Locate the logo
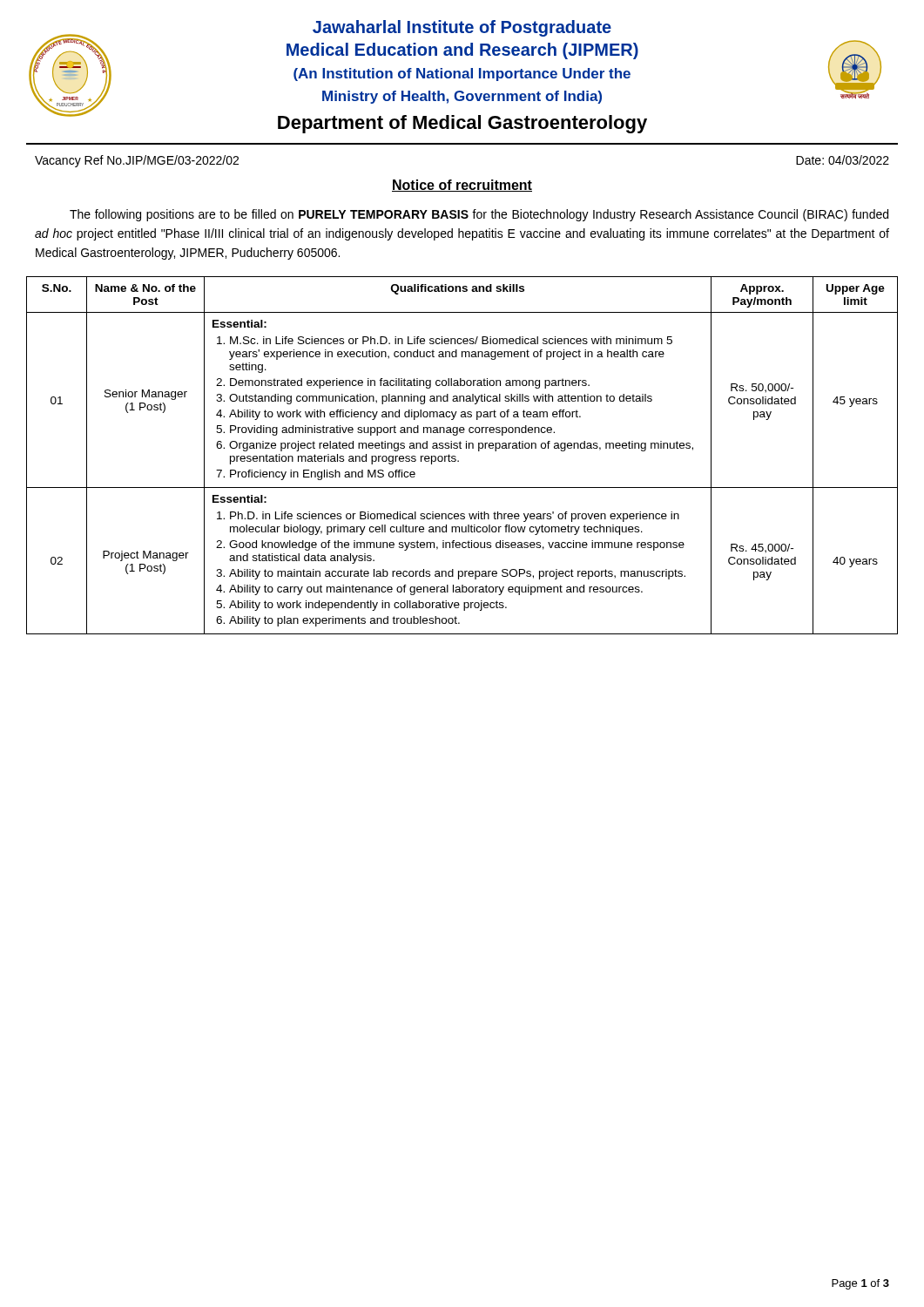 pyautogui.click(x=854, y=75)
